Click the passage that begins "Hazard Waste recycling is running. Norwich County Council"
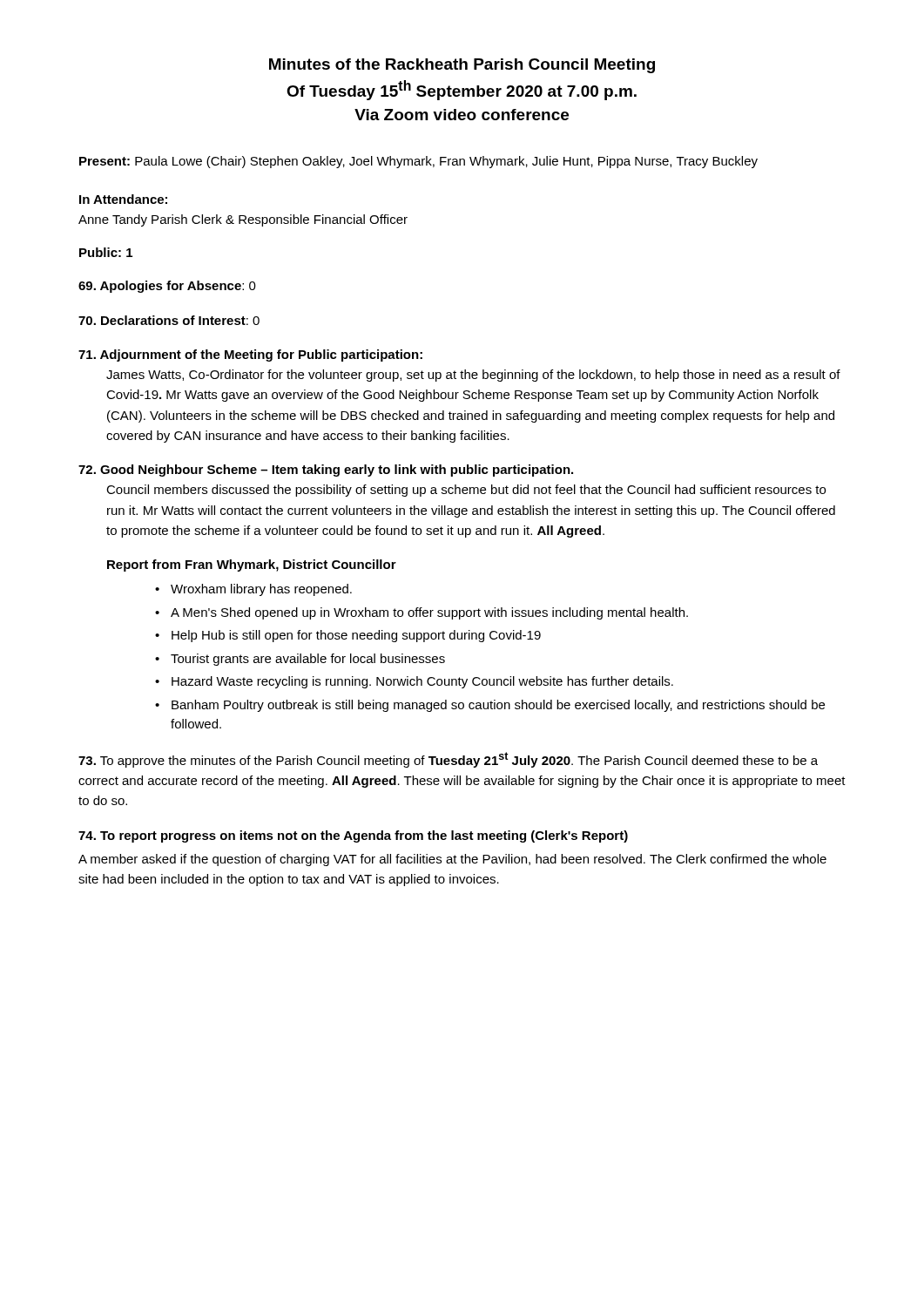The height and width of the screenshot is (1307, 924). [x=422, y=681]
